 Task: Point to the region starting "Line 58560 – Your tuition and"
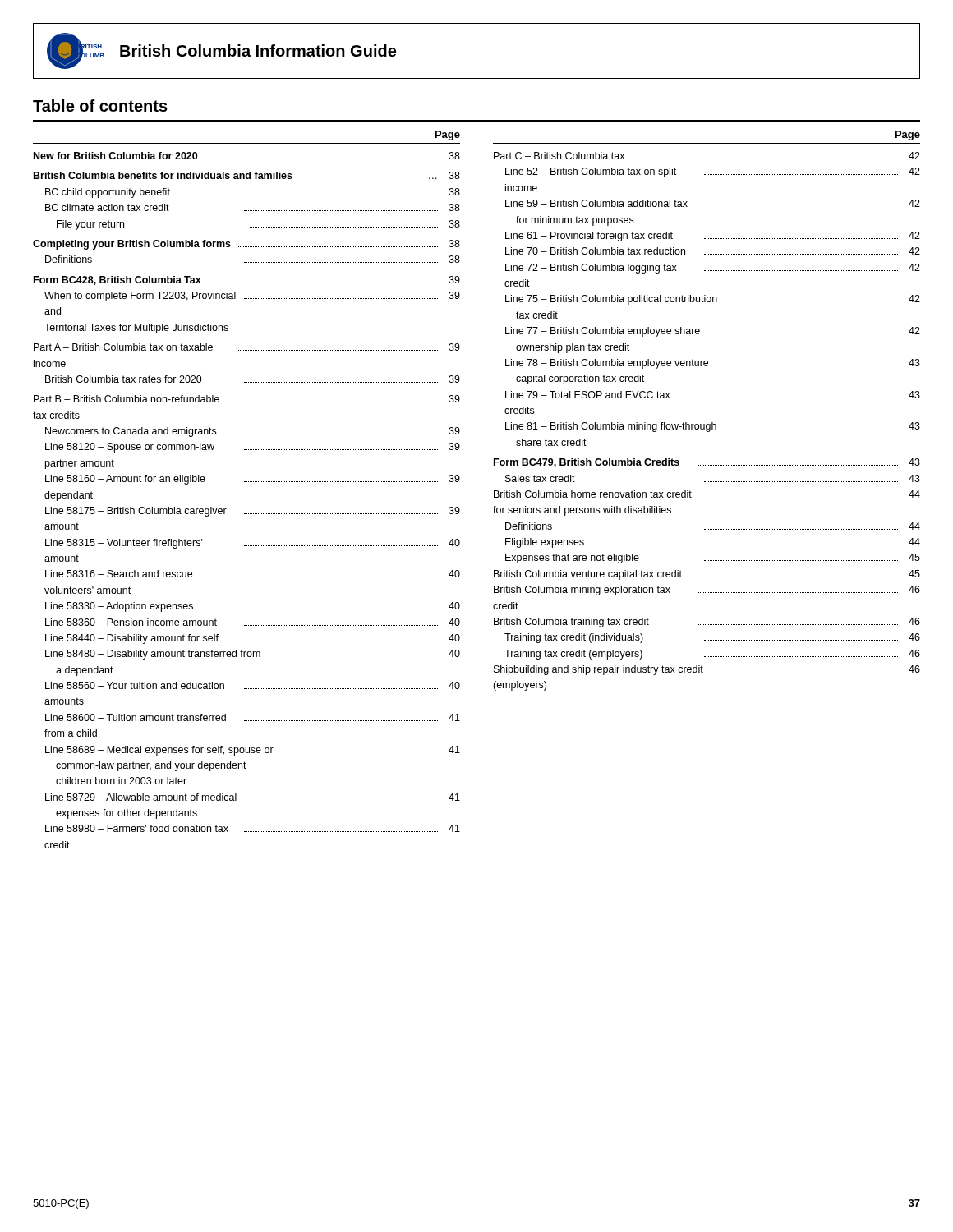246,694
